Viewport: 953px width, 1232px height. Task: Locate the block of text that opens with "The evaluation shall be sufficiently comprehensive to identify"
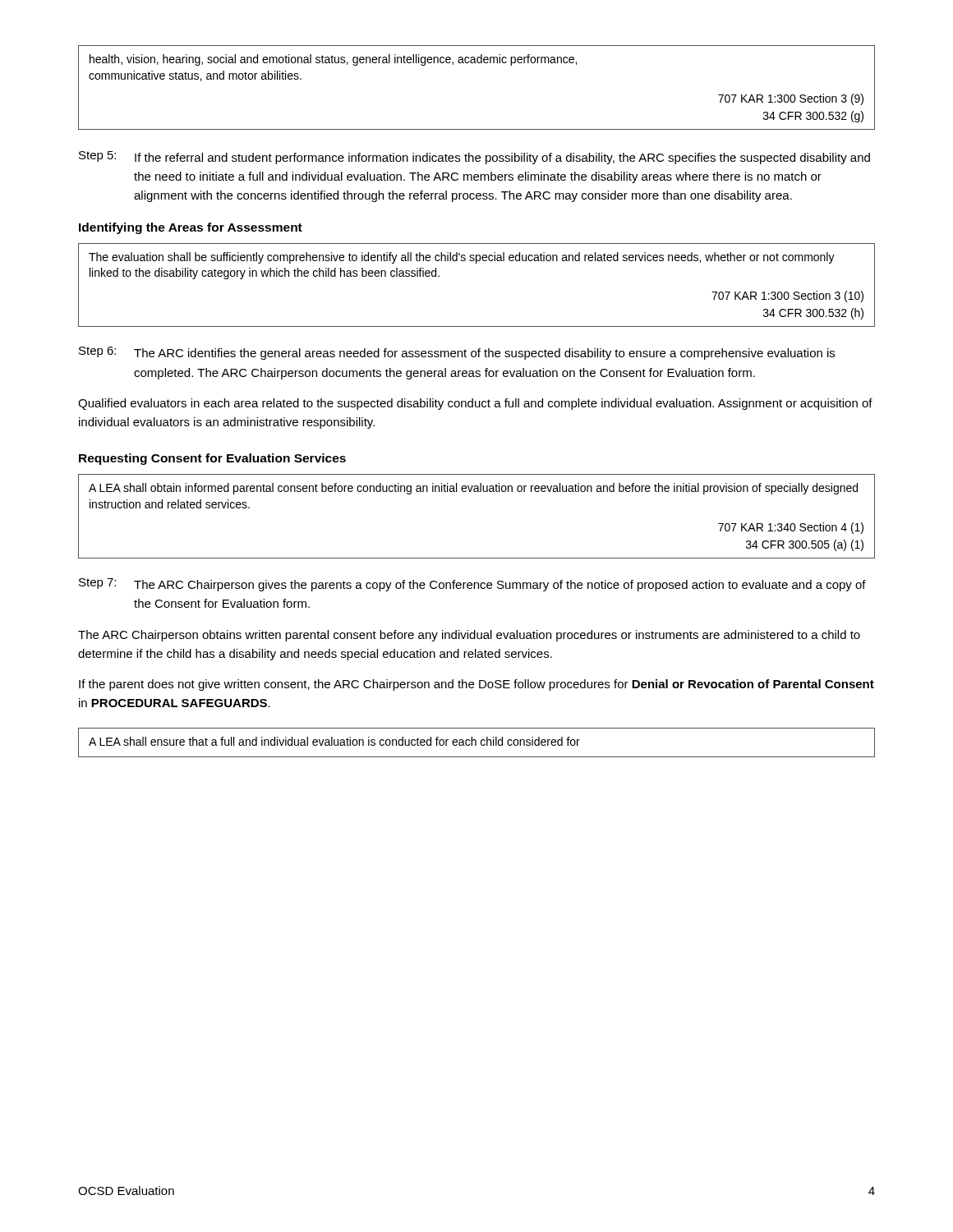point(462,258)
